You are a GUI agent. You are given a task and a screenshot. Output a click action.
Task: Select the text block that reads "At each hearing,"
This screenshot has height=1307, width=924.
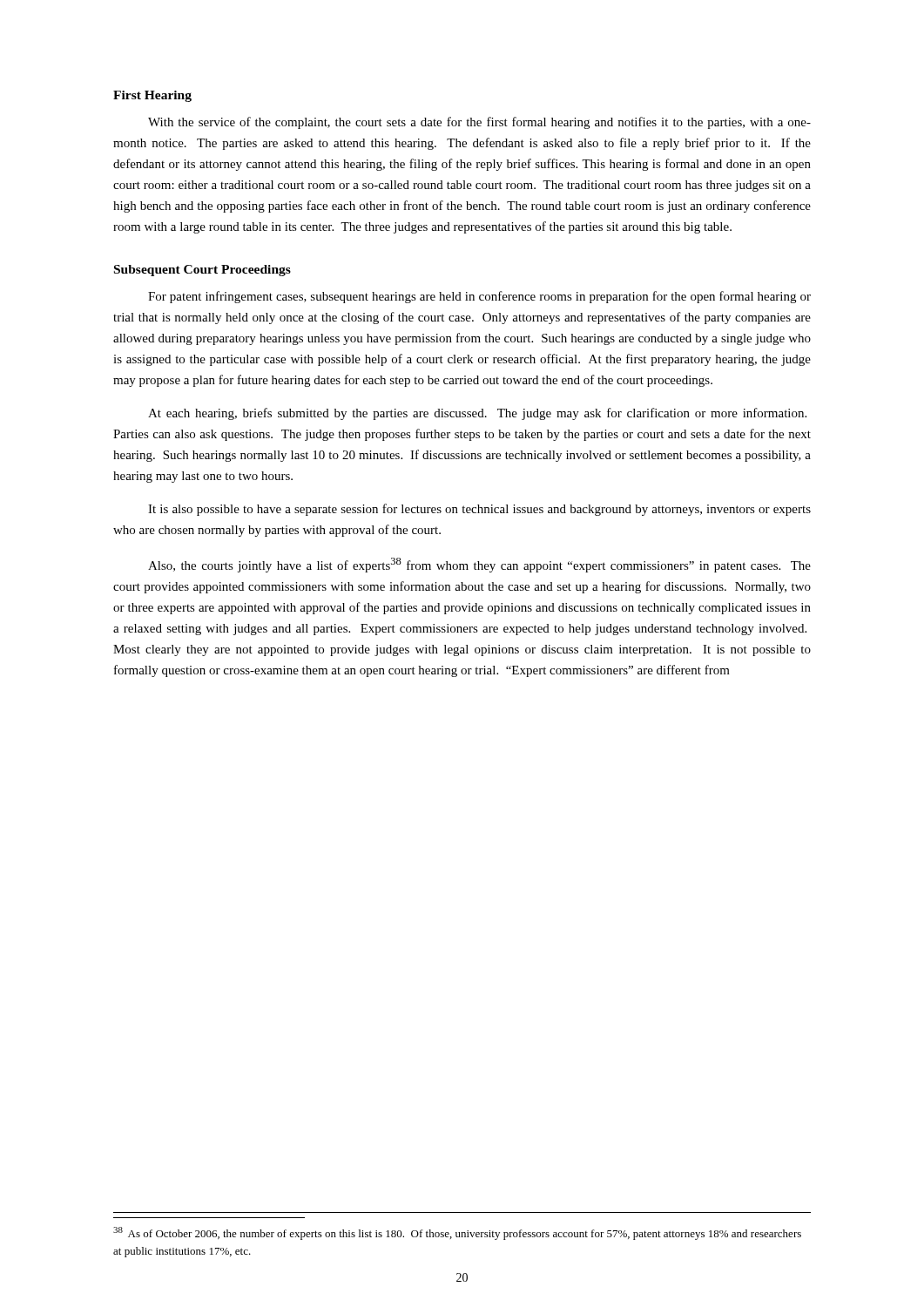462,444
